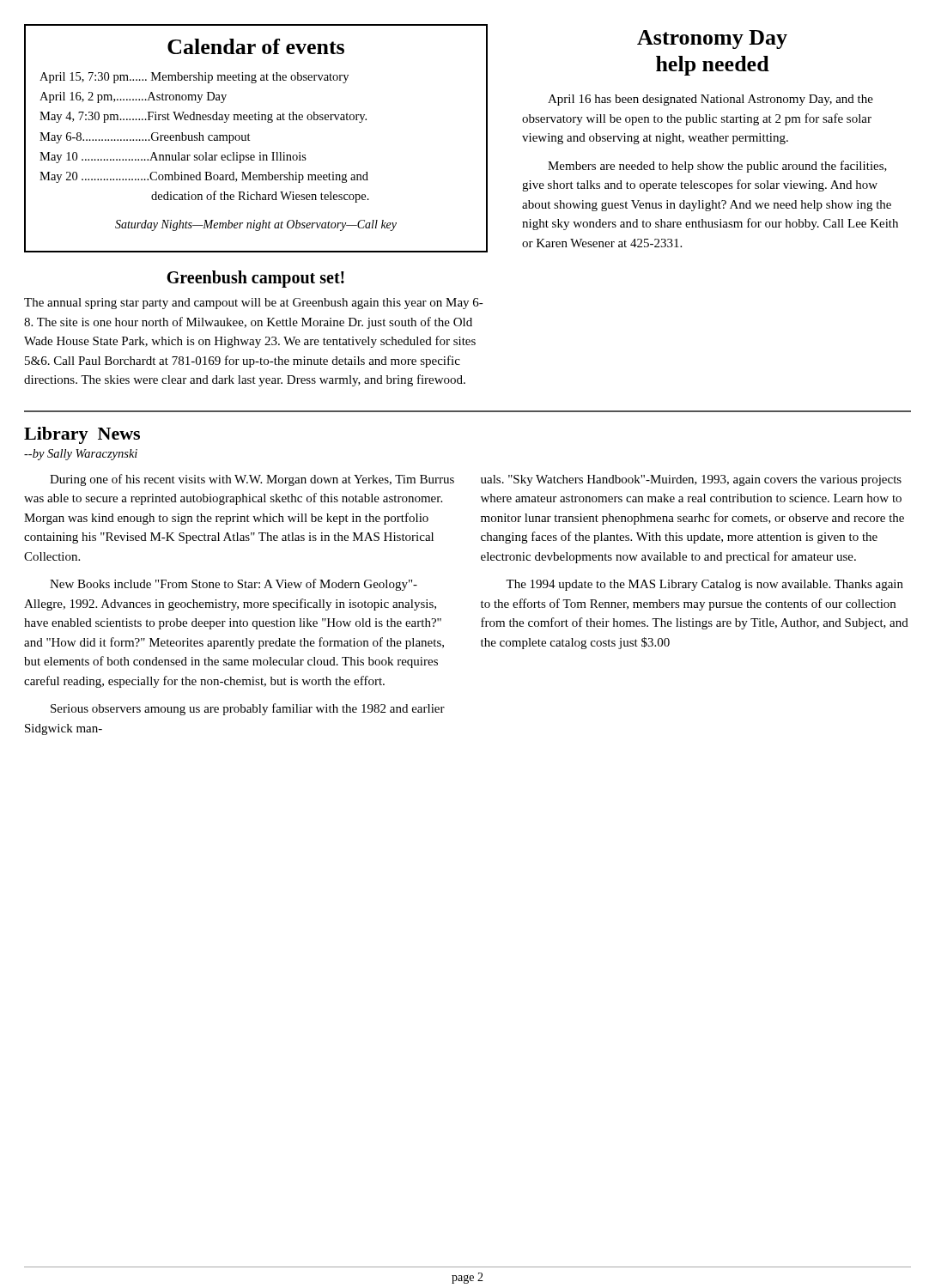Locate the list item with the text "April 16, 2 pm,..........Astronomy Day"
Image resolution: width=935 pixels, height=1288 pixels.
[x=133, y=97]
